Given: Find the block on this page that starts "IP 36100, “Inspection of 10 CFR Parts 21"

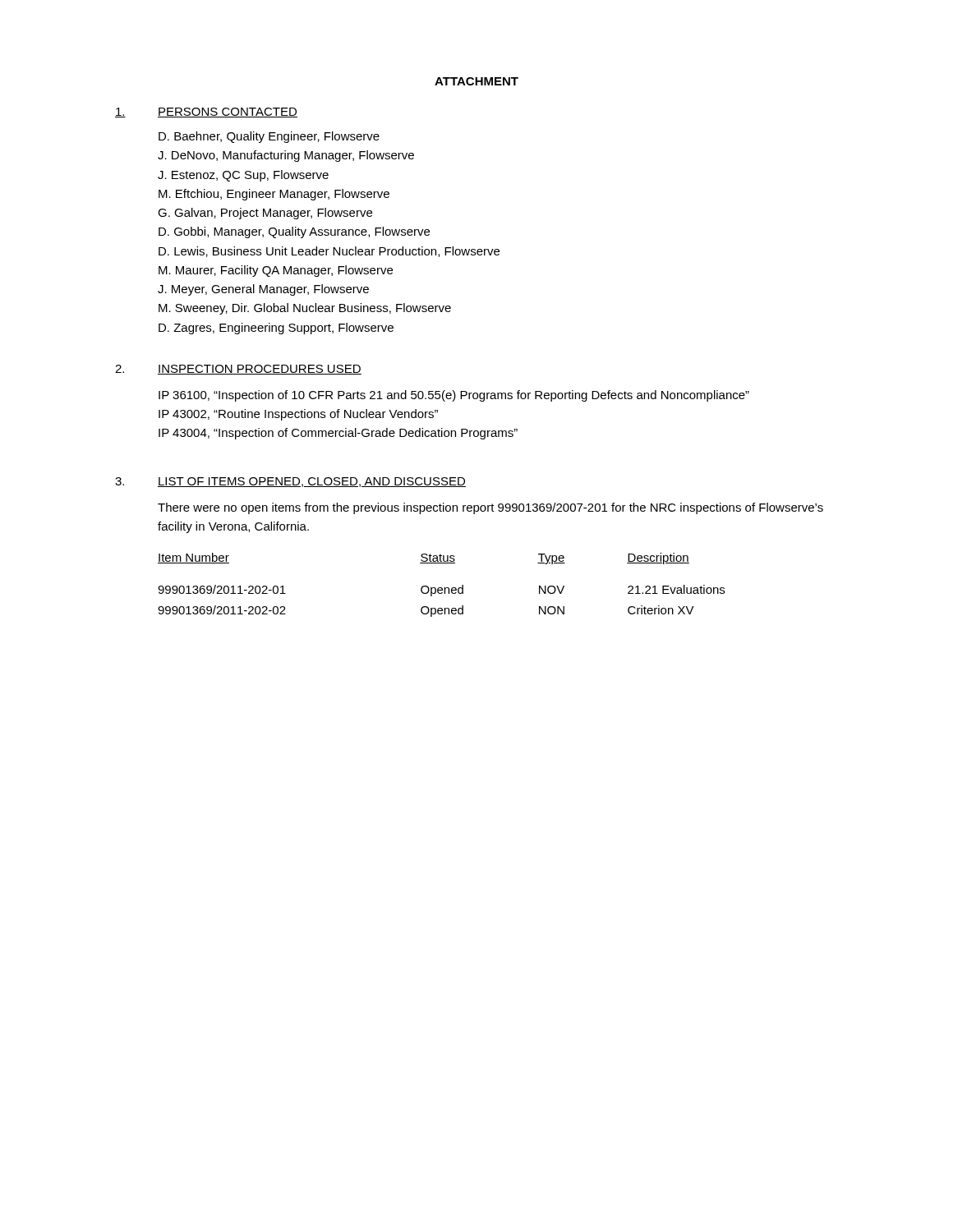Looking at the screenshot, I should coord(454,396).
